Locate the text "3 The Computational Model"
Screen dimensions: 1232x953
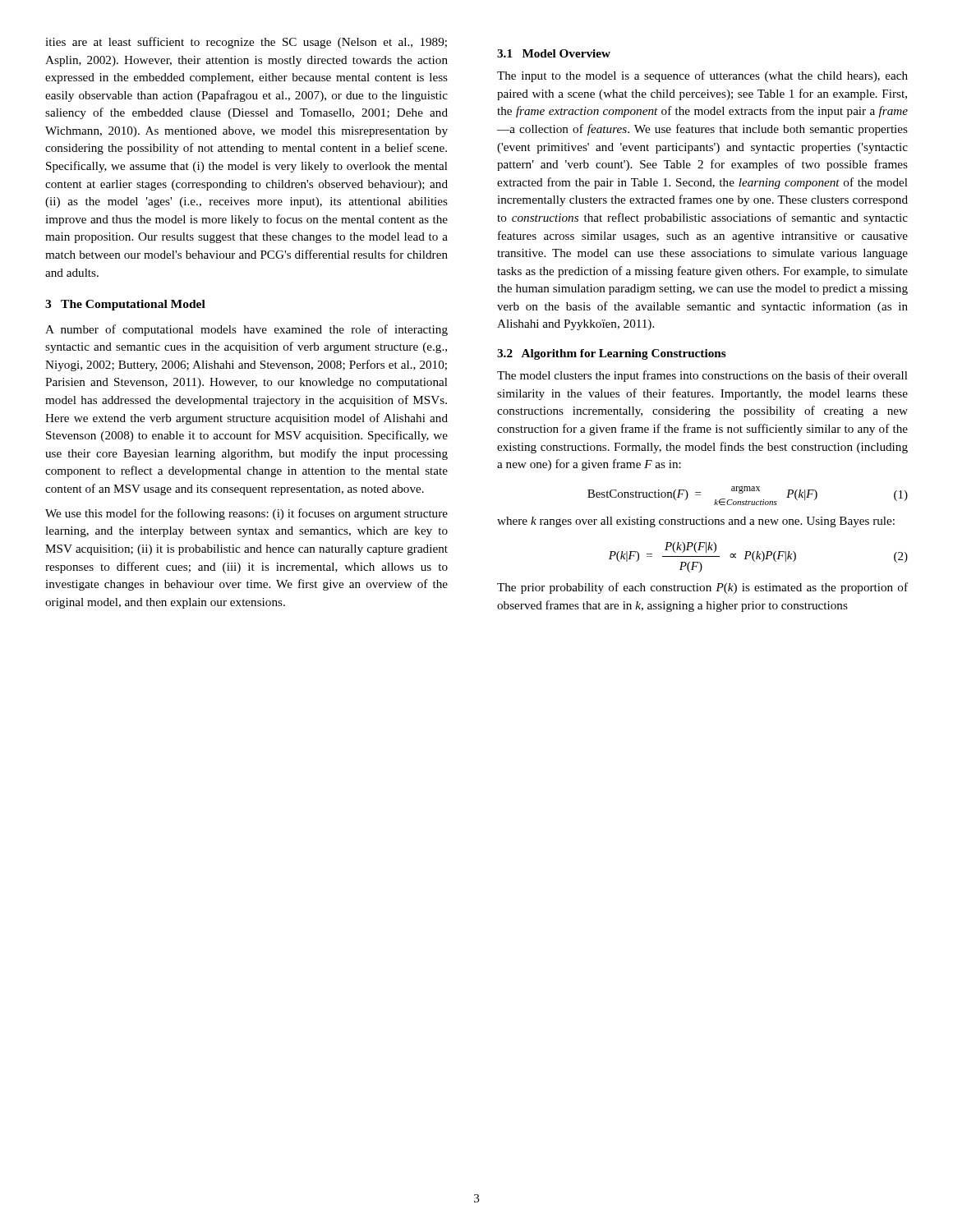pyautogui.click(x=125, y=304)
